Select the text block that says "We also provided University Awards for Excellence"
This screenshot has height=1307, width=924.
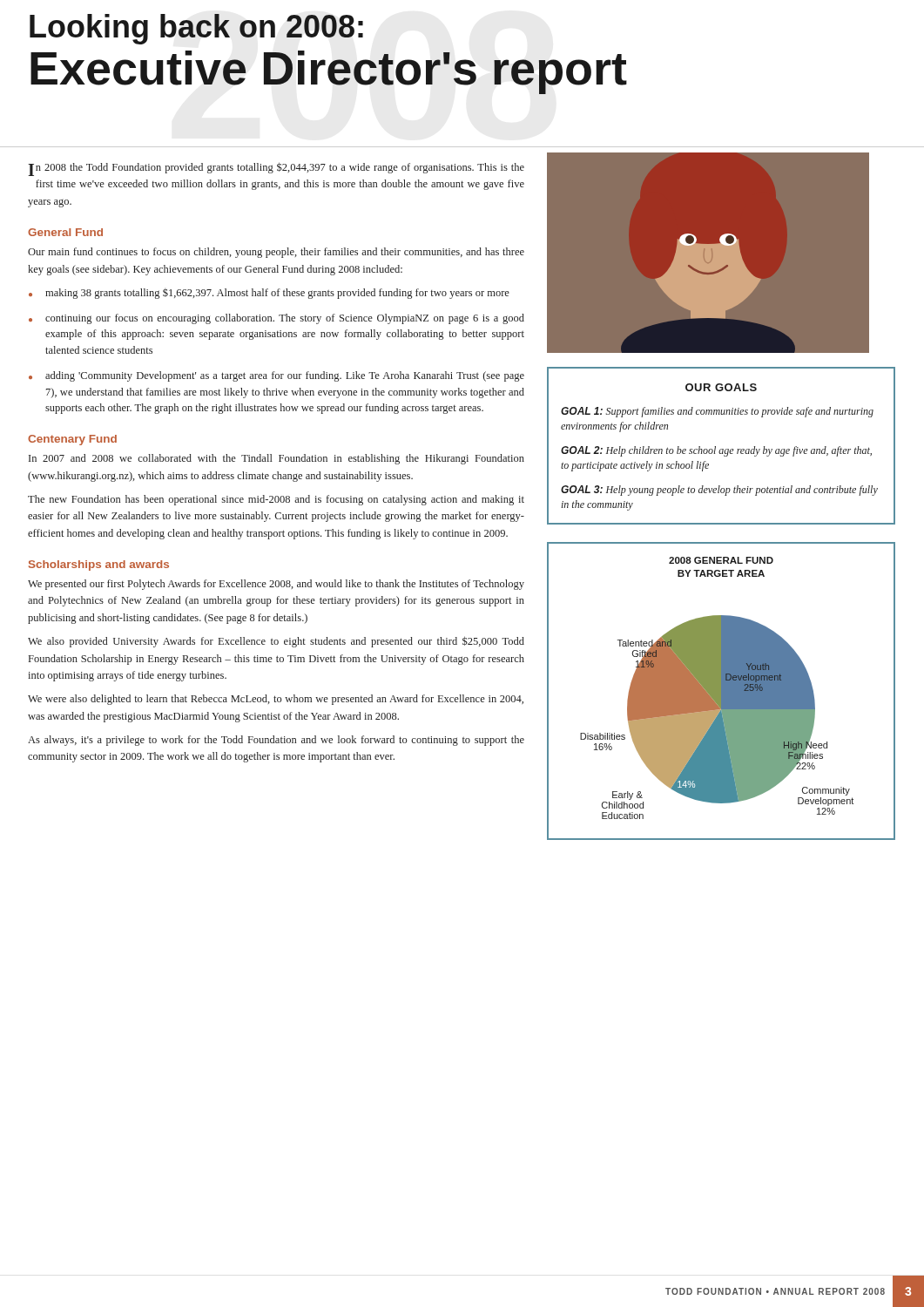click(276, 658)
